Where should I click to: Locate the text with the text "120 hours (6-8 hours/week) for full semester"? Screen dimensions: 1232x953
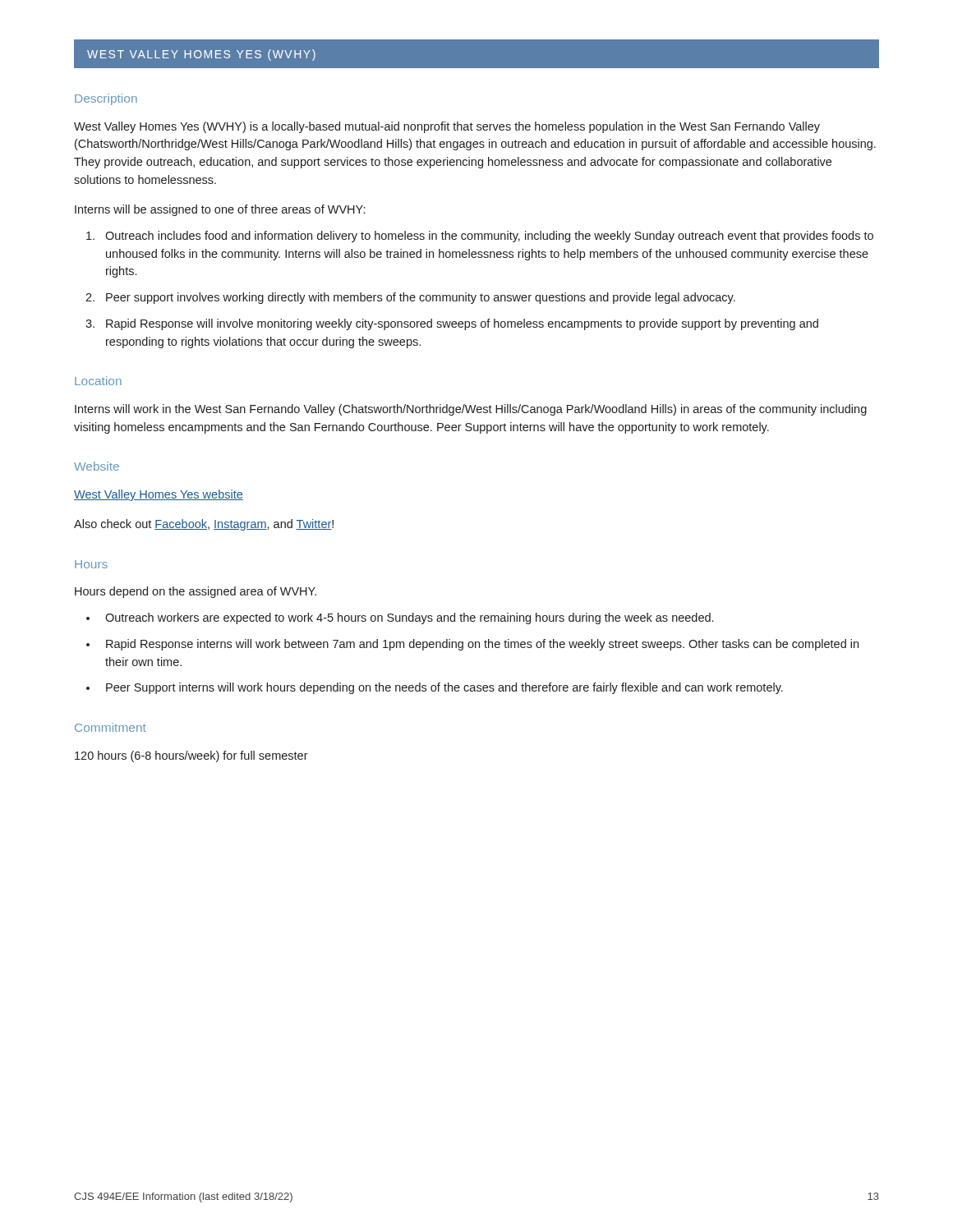(191, 756)
